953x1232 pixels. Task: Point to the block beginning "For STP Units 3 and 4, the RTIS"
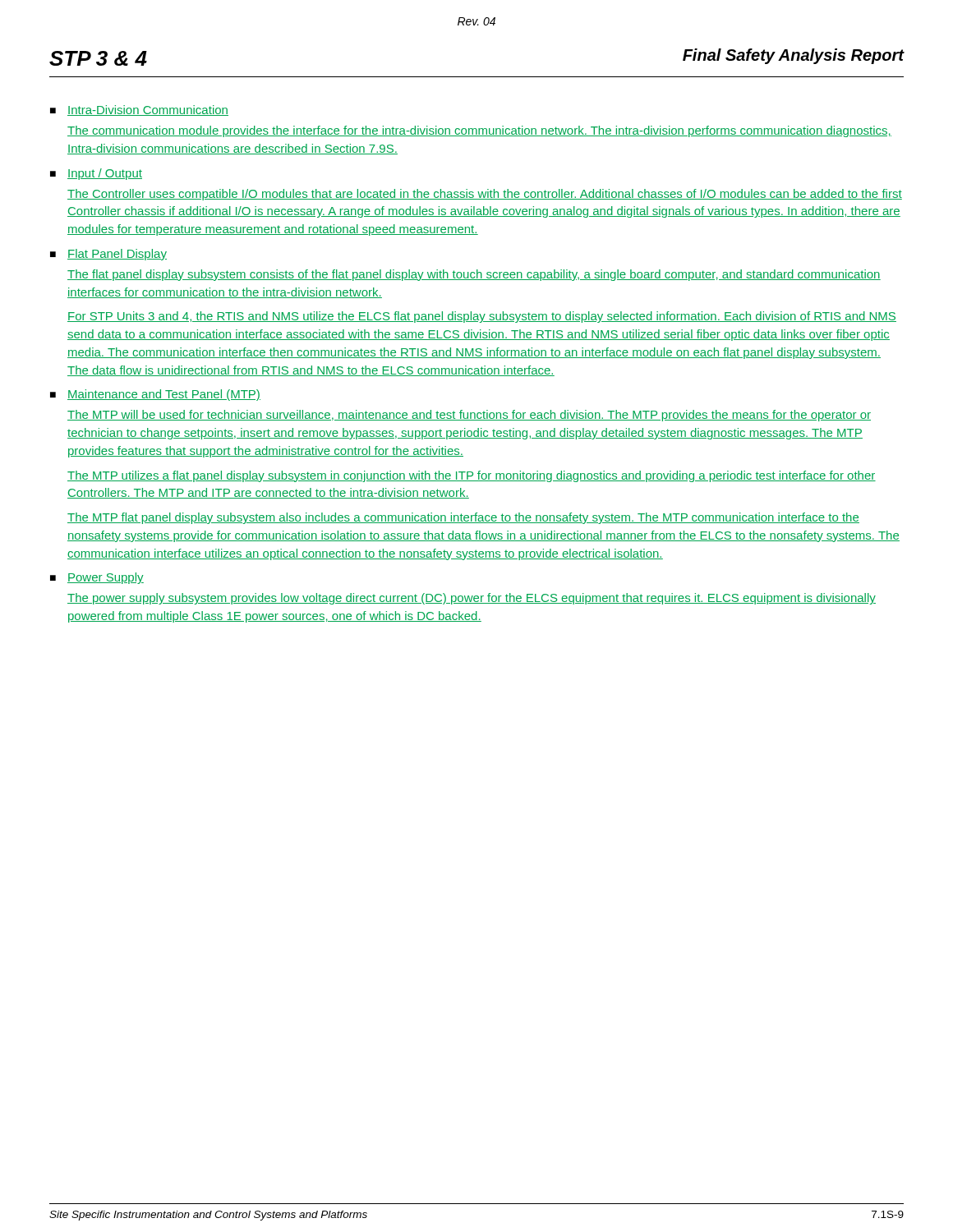482,343
